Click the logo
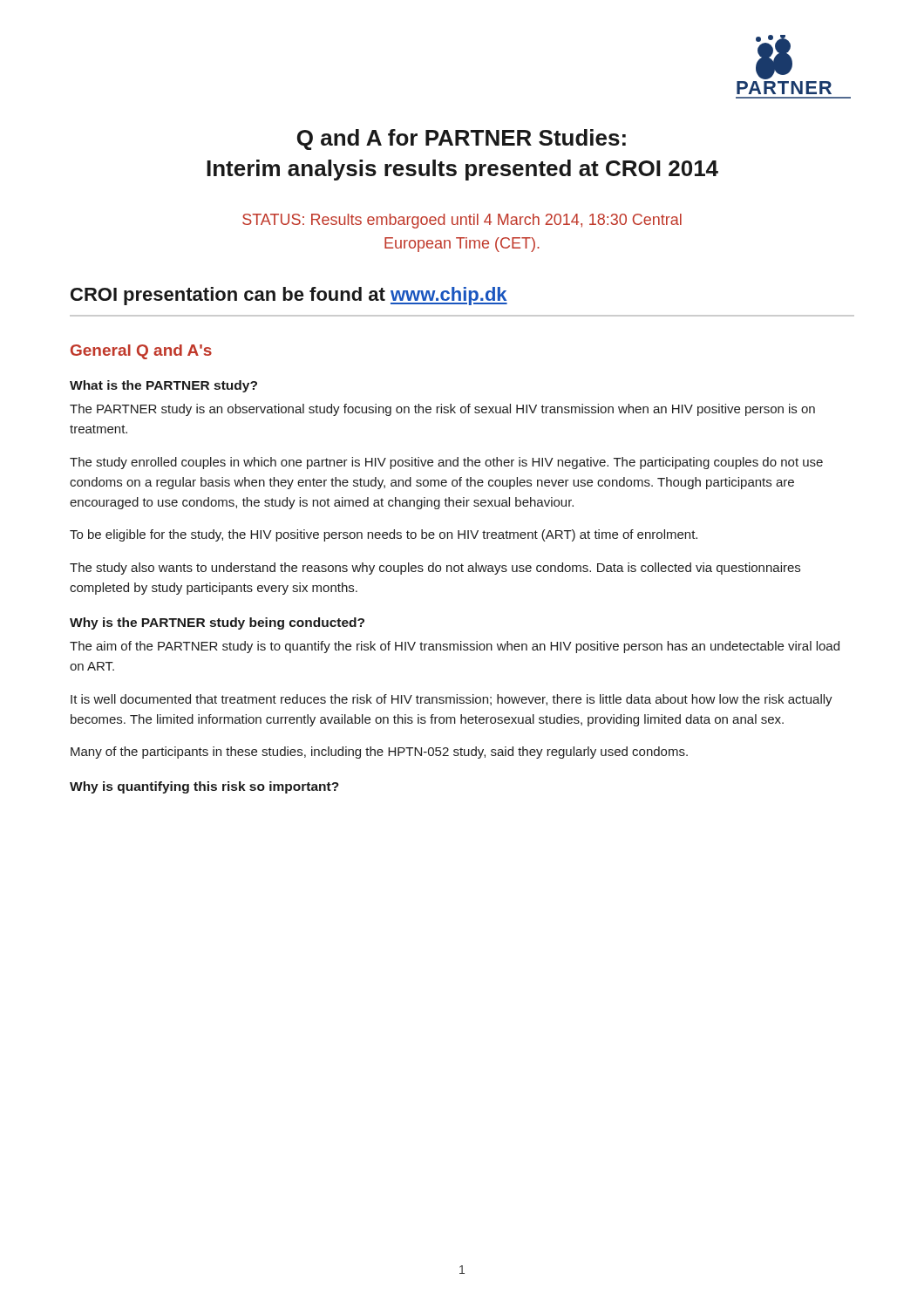 [x=462, y=71]
